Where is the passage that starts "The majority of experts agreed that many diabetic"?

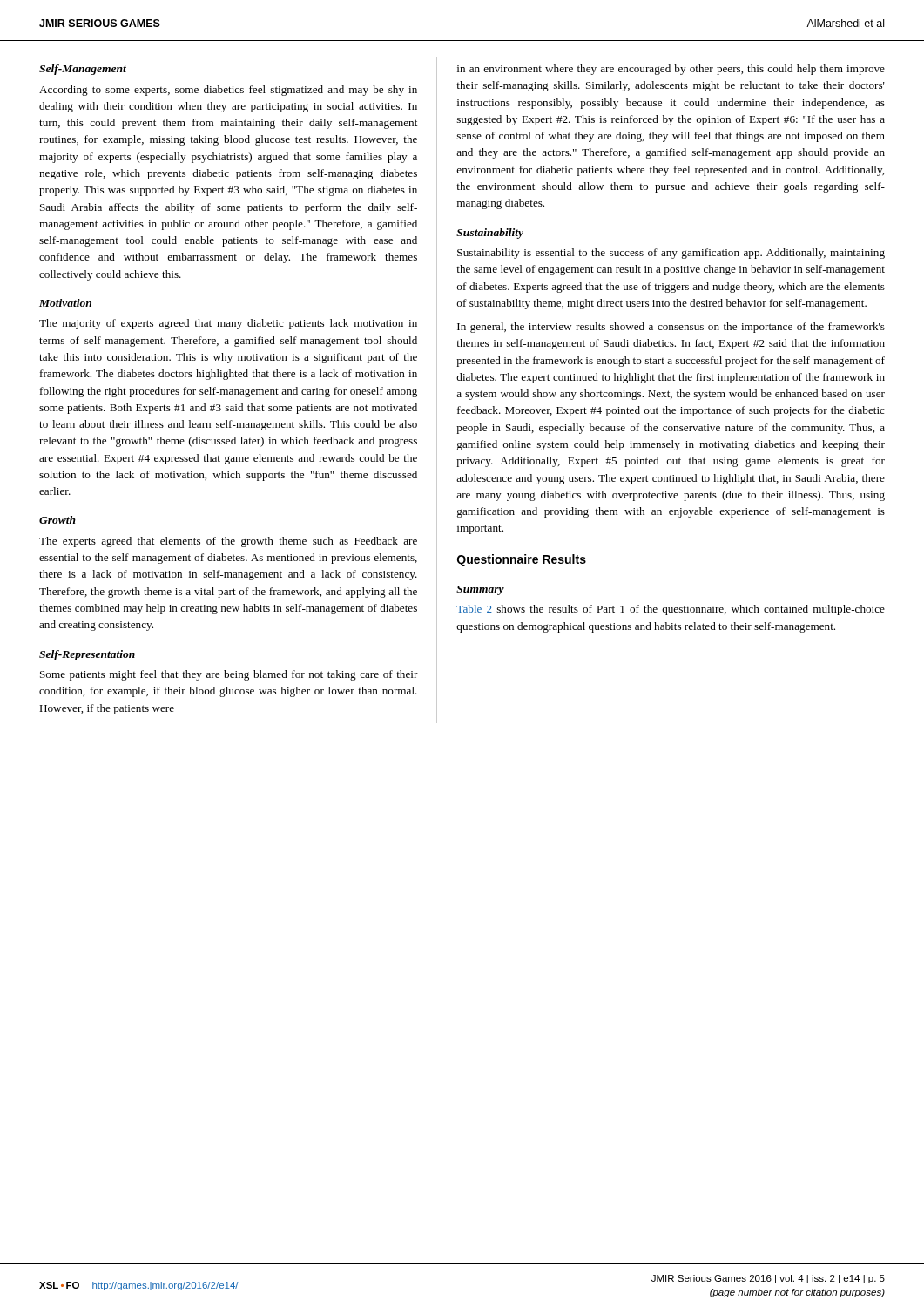pos(228,407)
